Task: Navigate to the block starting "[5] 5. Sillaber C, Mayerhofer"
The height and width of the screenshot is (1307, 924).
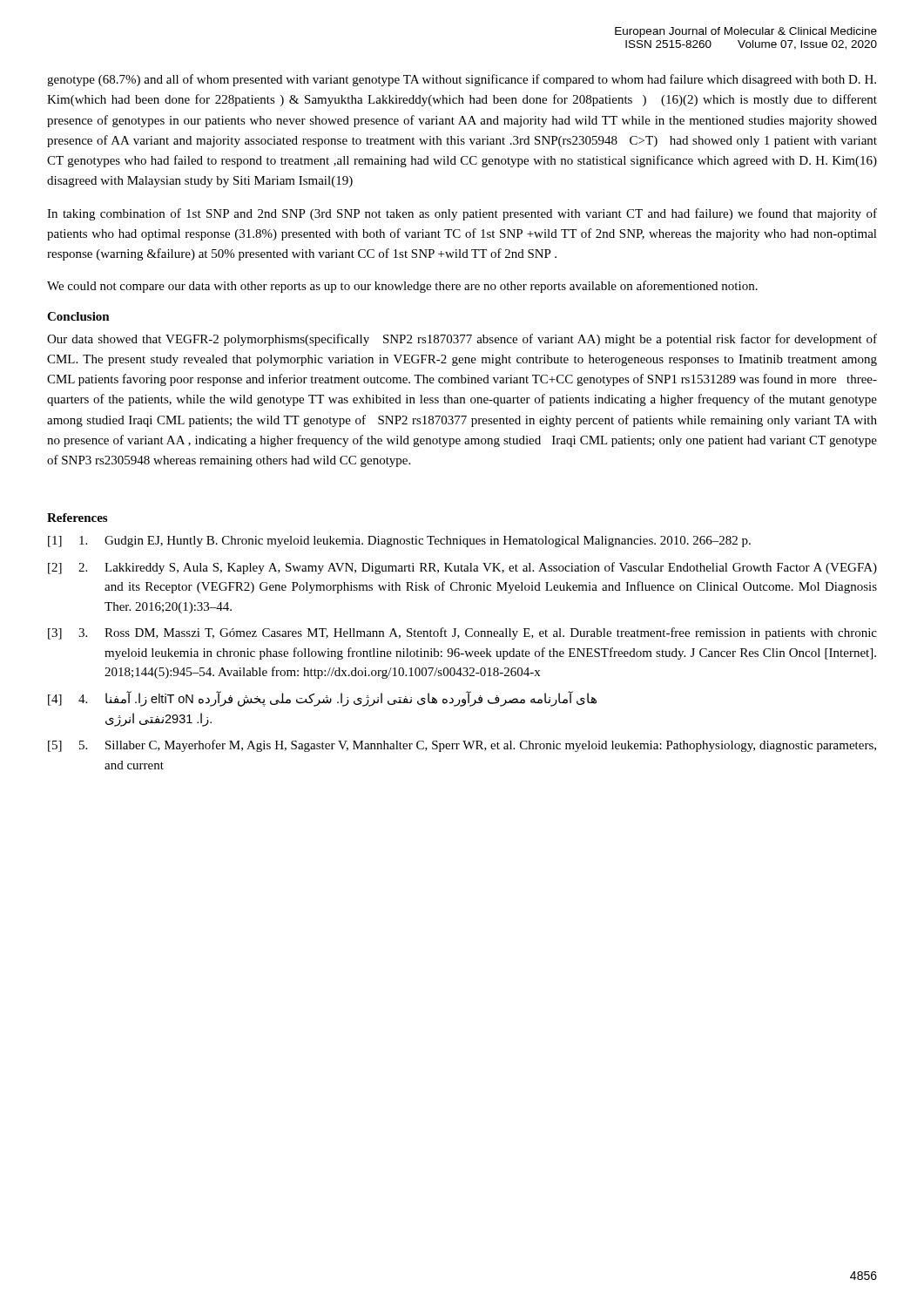Action: coord(462,755)
